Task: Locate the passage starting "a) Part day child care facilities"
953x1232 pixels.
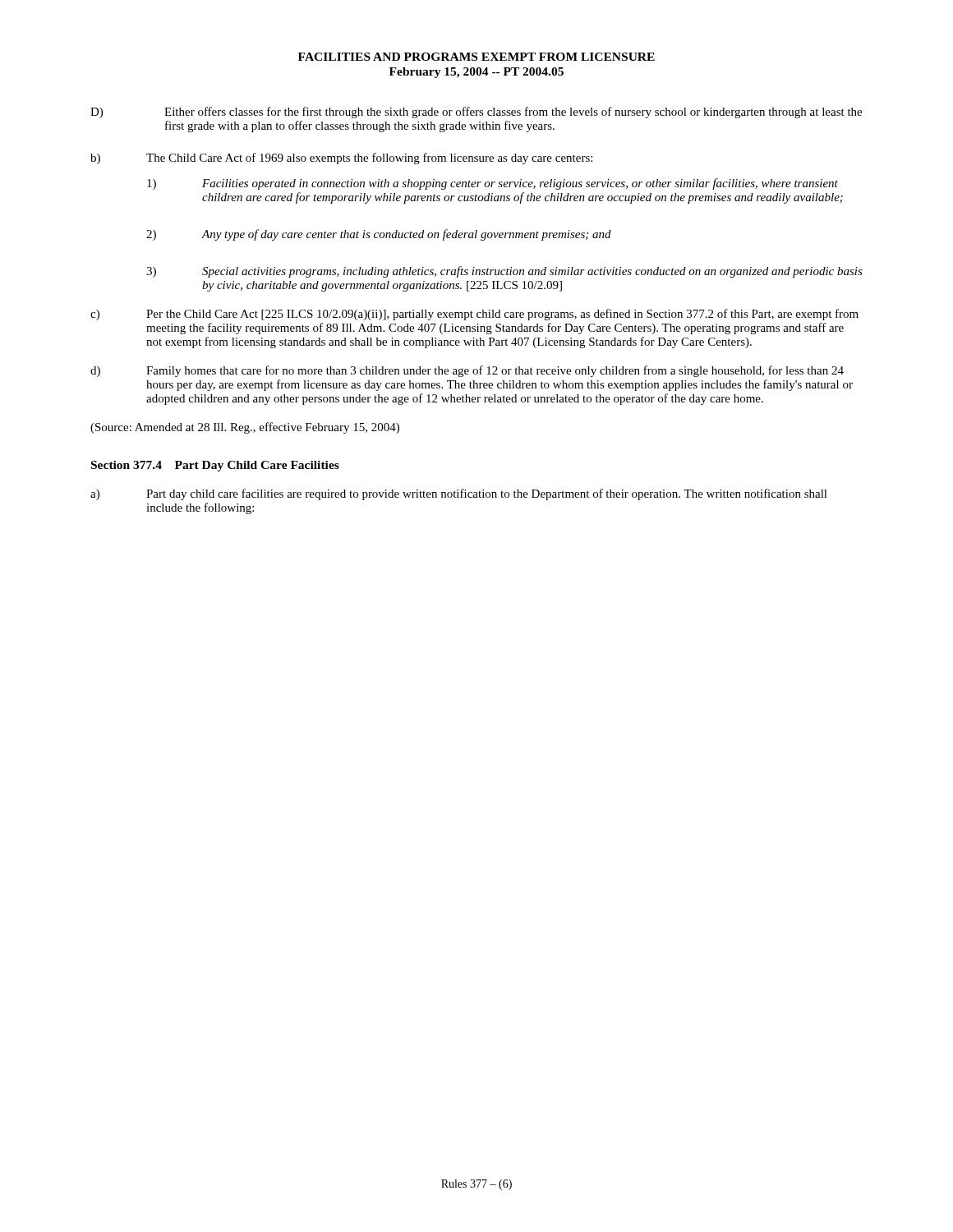Action: coord(476,501)
